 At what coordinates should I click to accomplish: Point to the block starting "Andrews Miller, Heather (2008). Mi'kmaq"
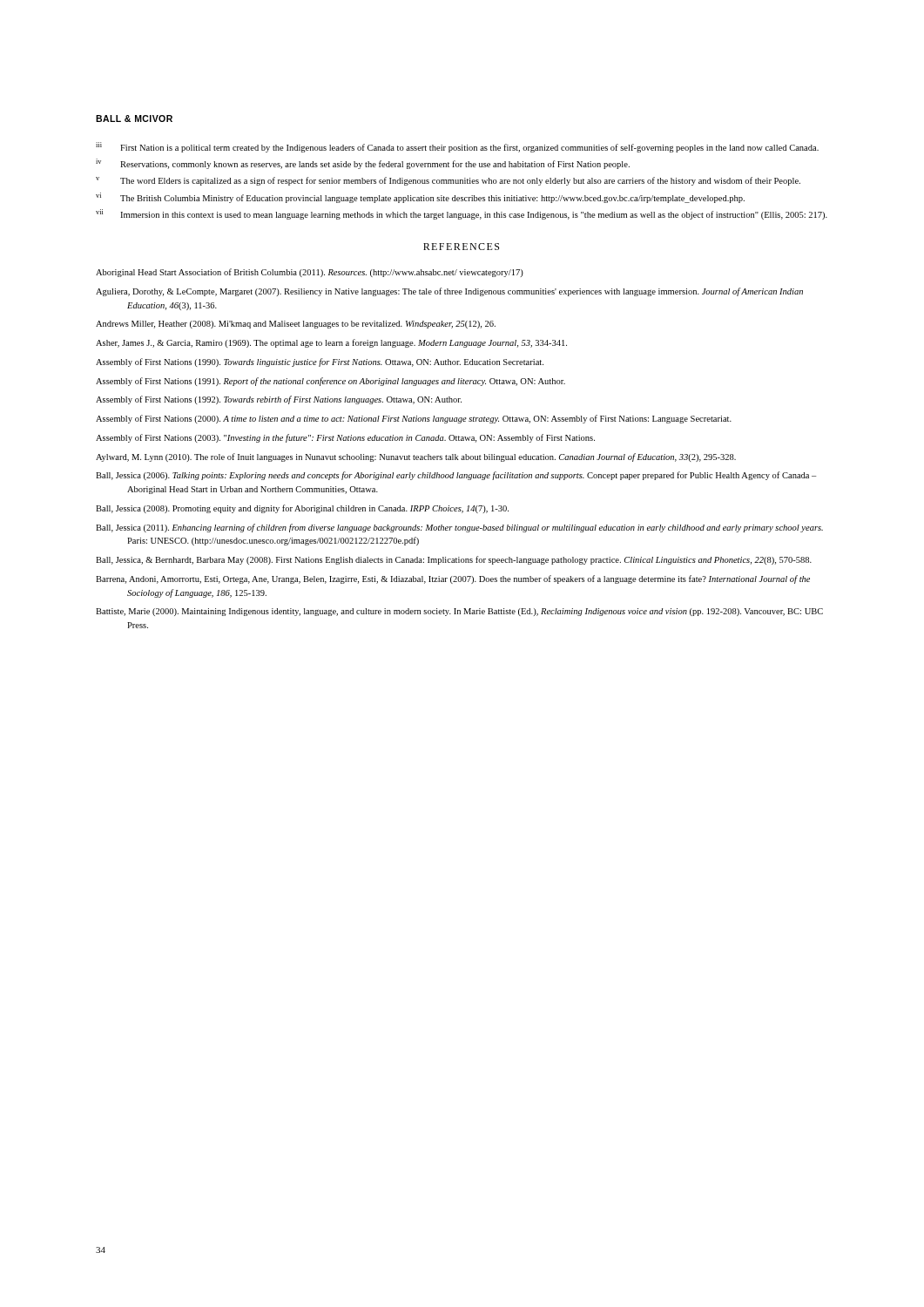[x=296, y=324]
